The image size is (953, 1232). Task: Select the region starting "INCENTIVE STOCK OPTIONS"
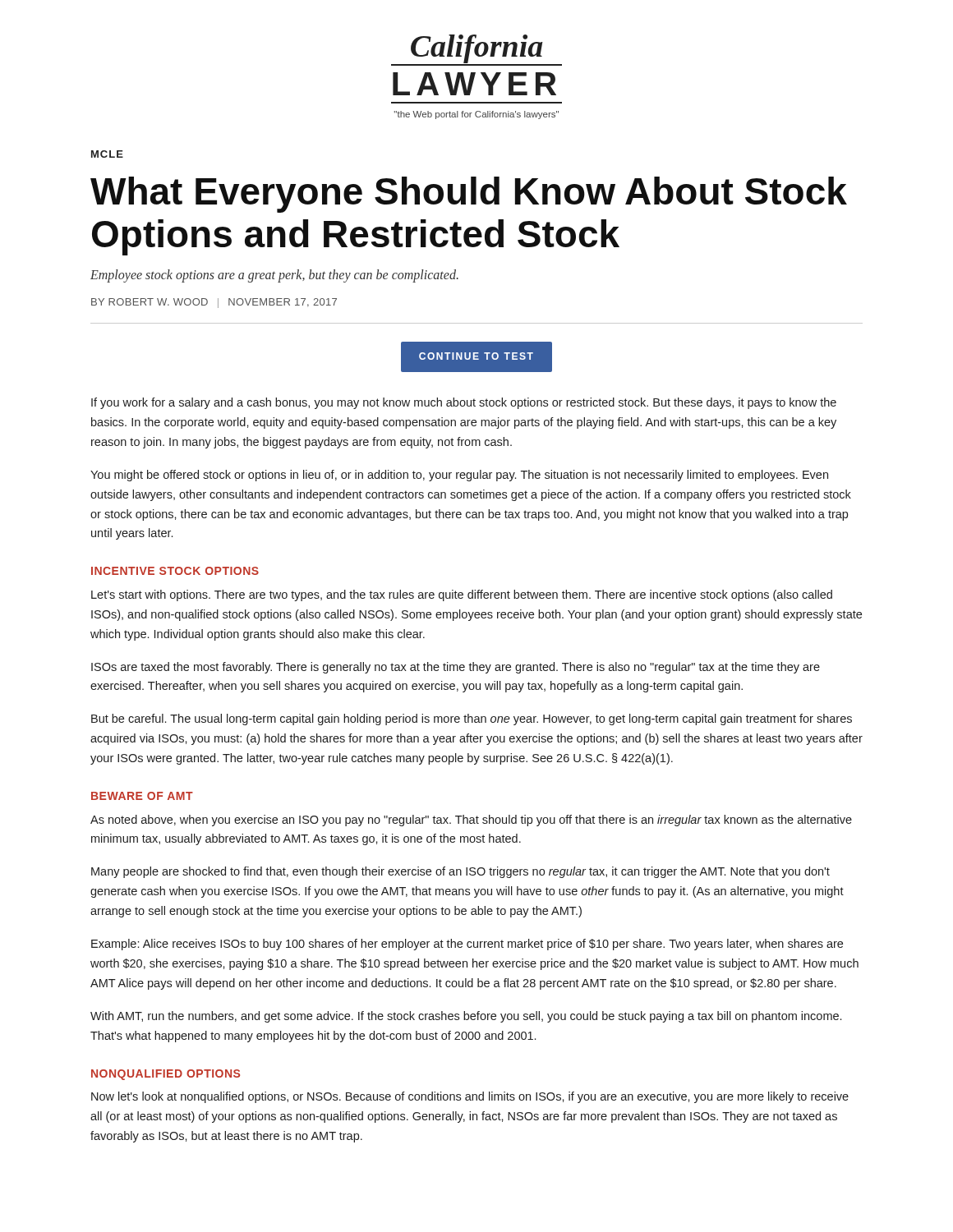[x=175, y=571]
